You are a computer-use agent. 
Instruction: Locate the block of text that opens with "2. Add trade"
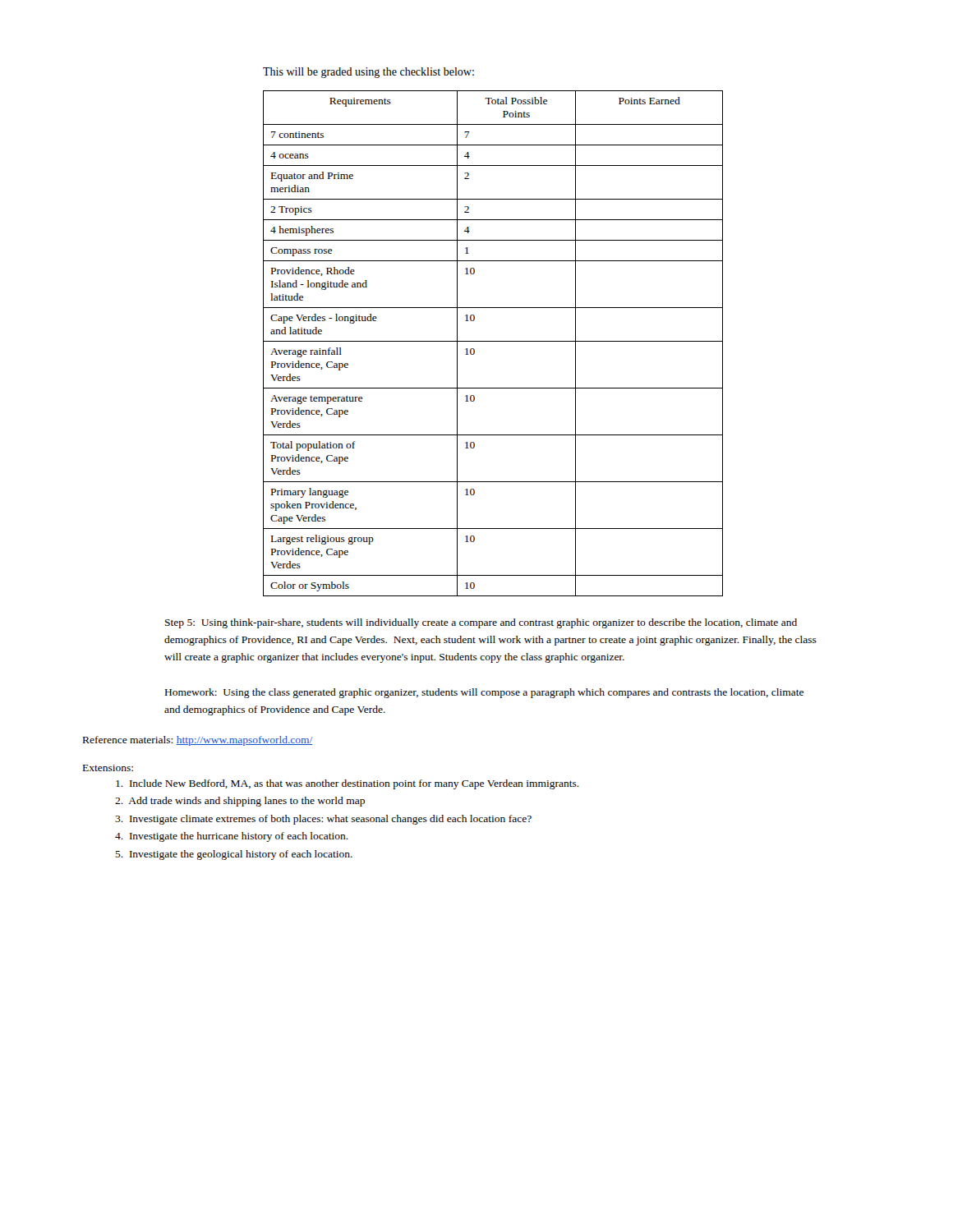click(x=240, y=801)
